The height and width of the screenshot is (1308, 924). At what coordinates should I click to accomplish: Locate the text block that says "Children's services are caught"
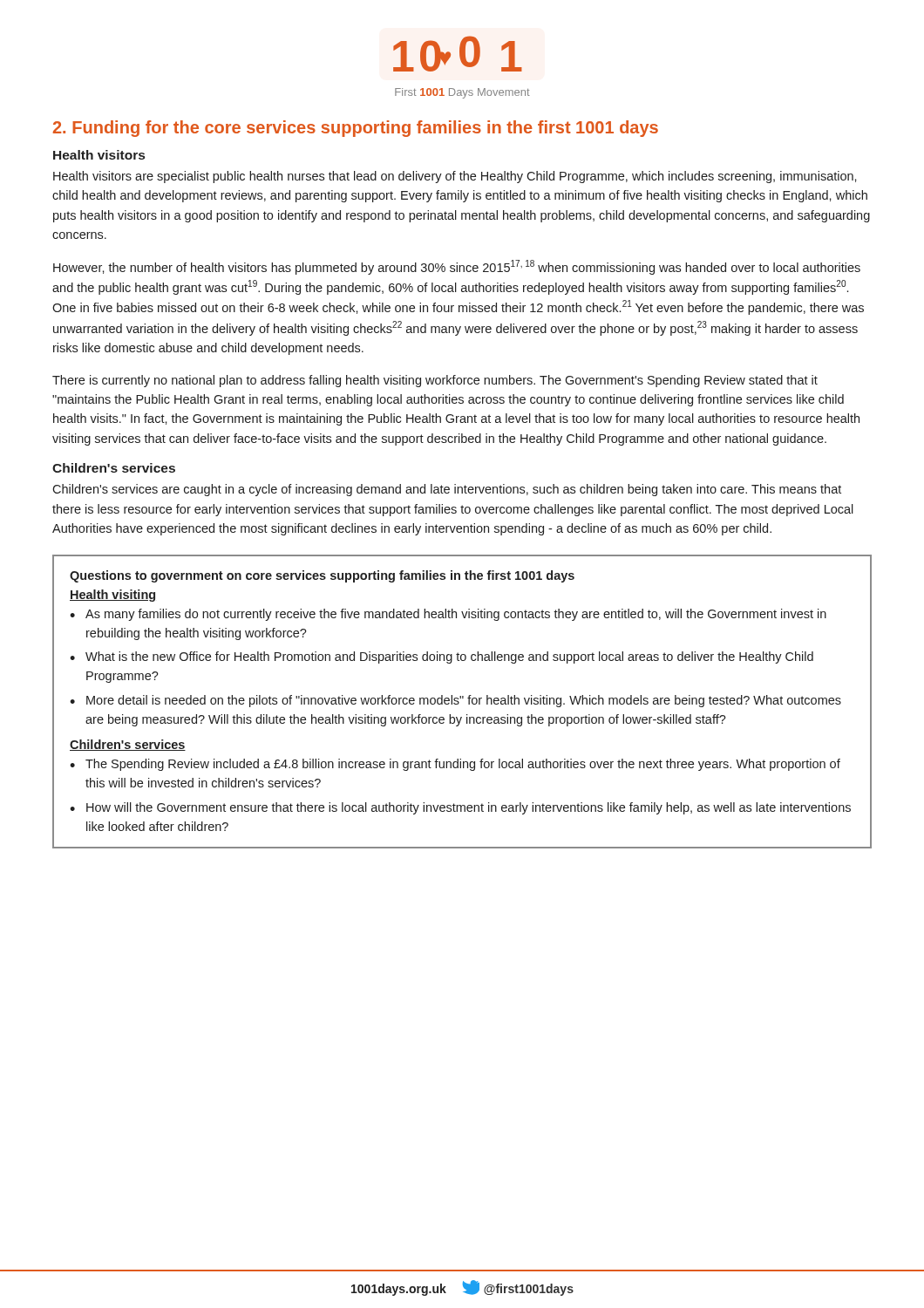point(453,509)
